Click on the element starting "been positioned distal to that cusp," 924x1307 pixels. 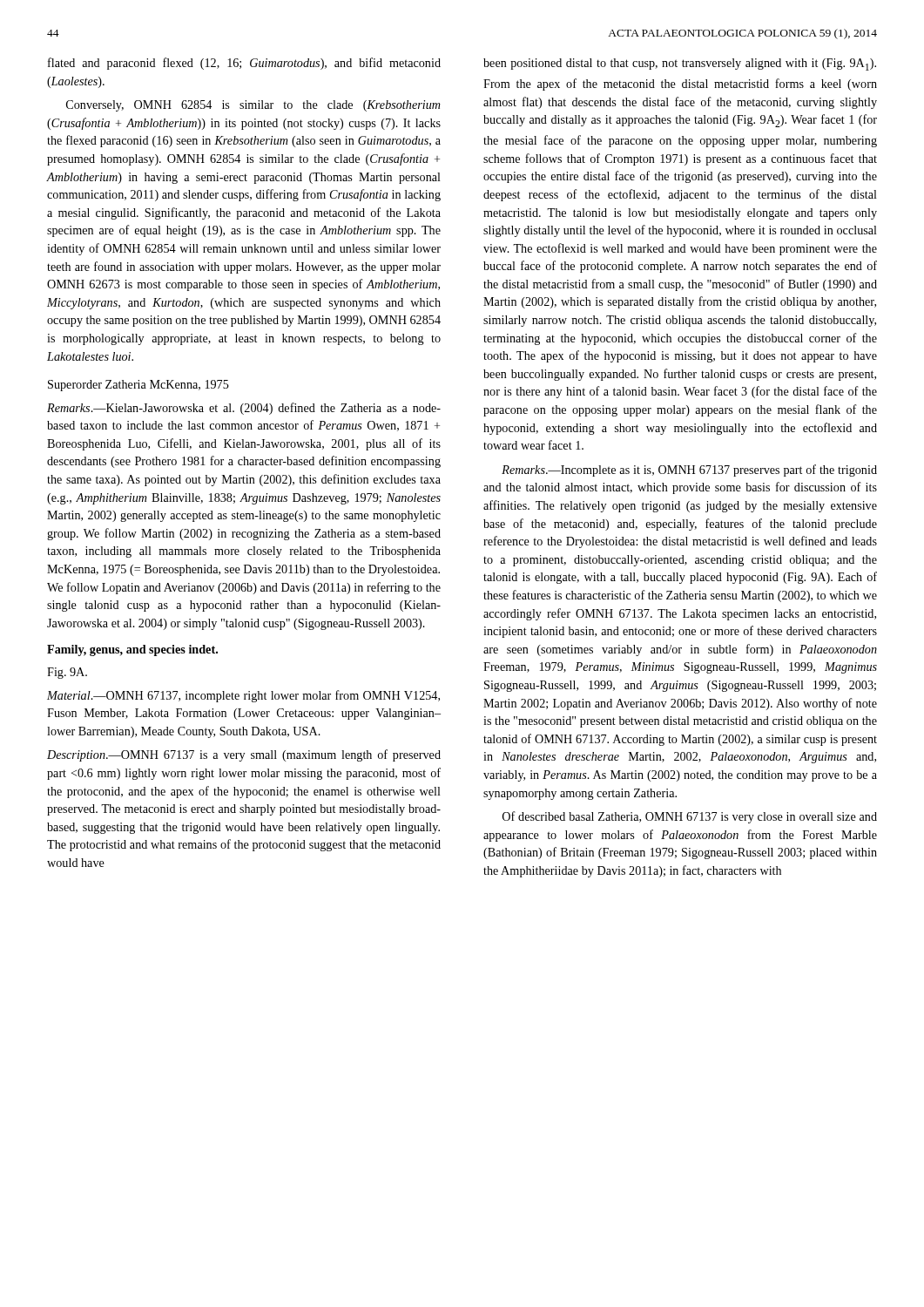680,467
